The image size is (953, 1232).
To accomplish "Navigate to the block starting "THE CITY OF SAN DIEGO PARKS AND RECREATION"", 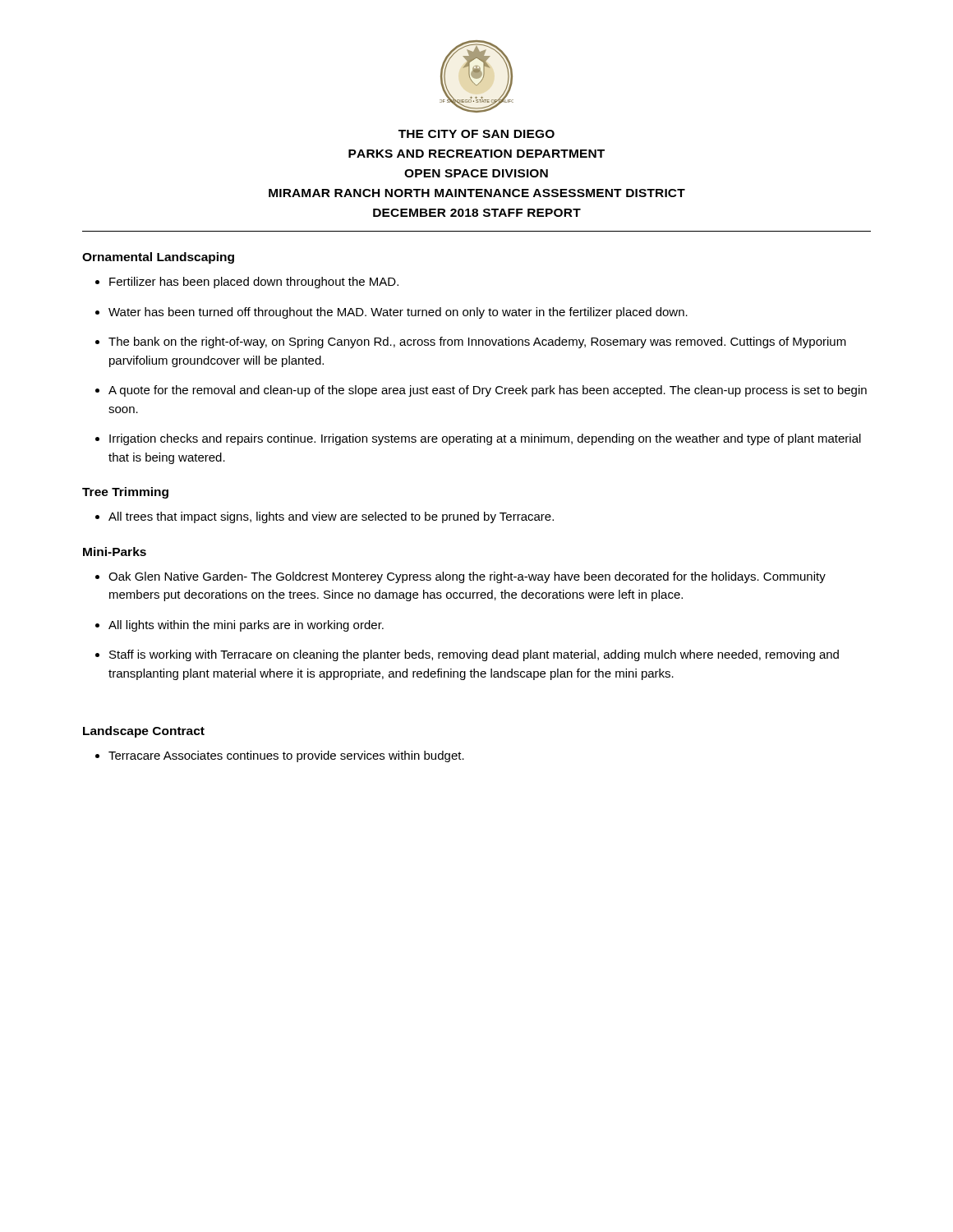I will (476, 173).
